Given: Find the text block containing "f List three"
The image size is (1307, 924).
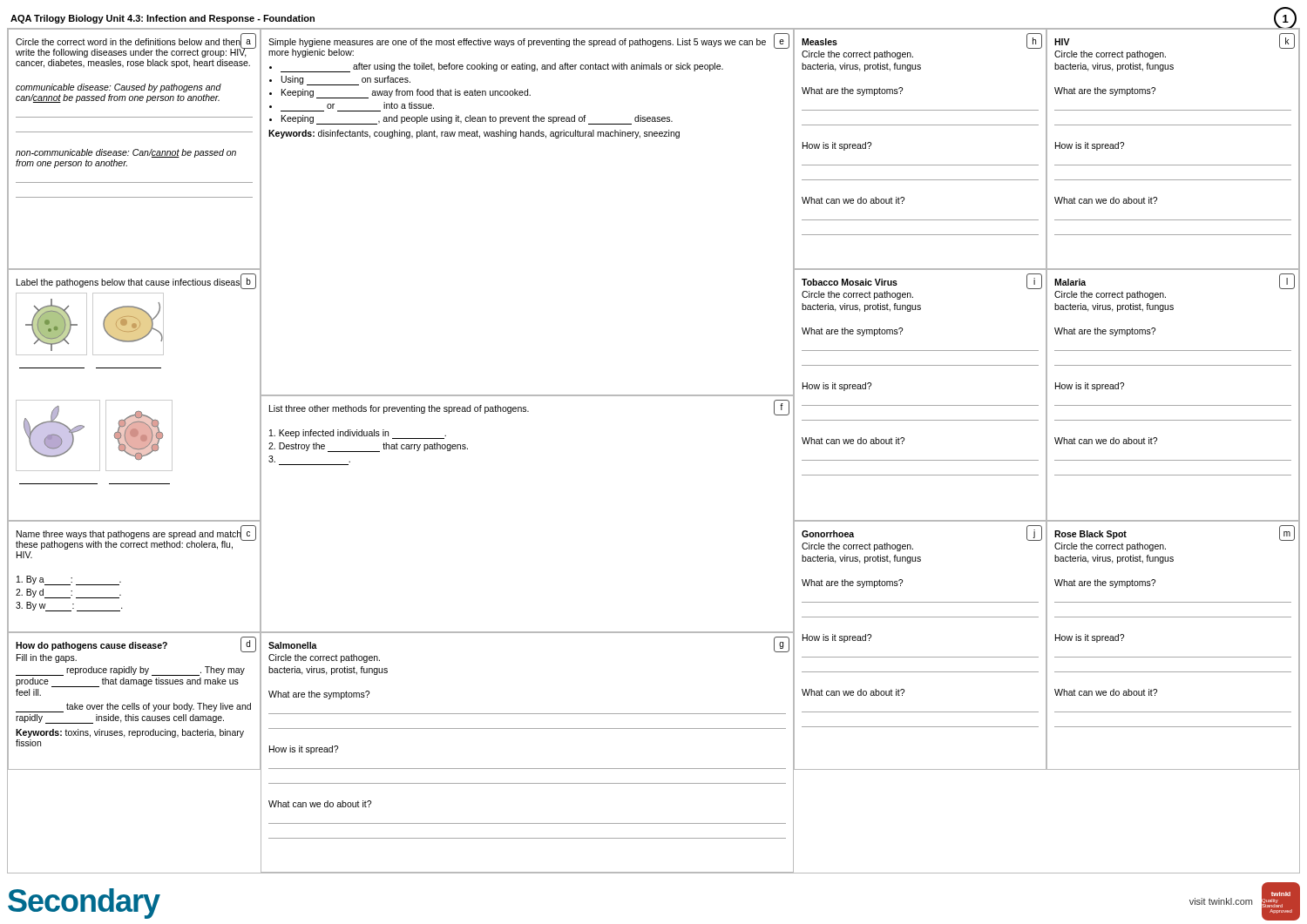Looking at the screenshot, I should click(x=529, y=408).
